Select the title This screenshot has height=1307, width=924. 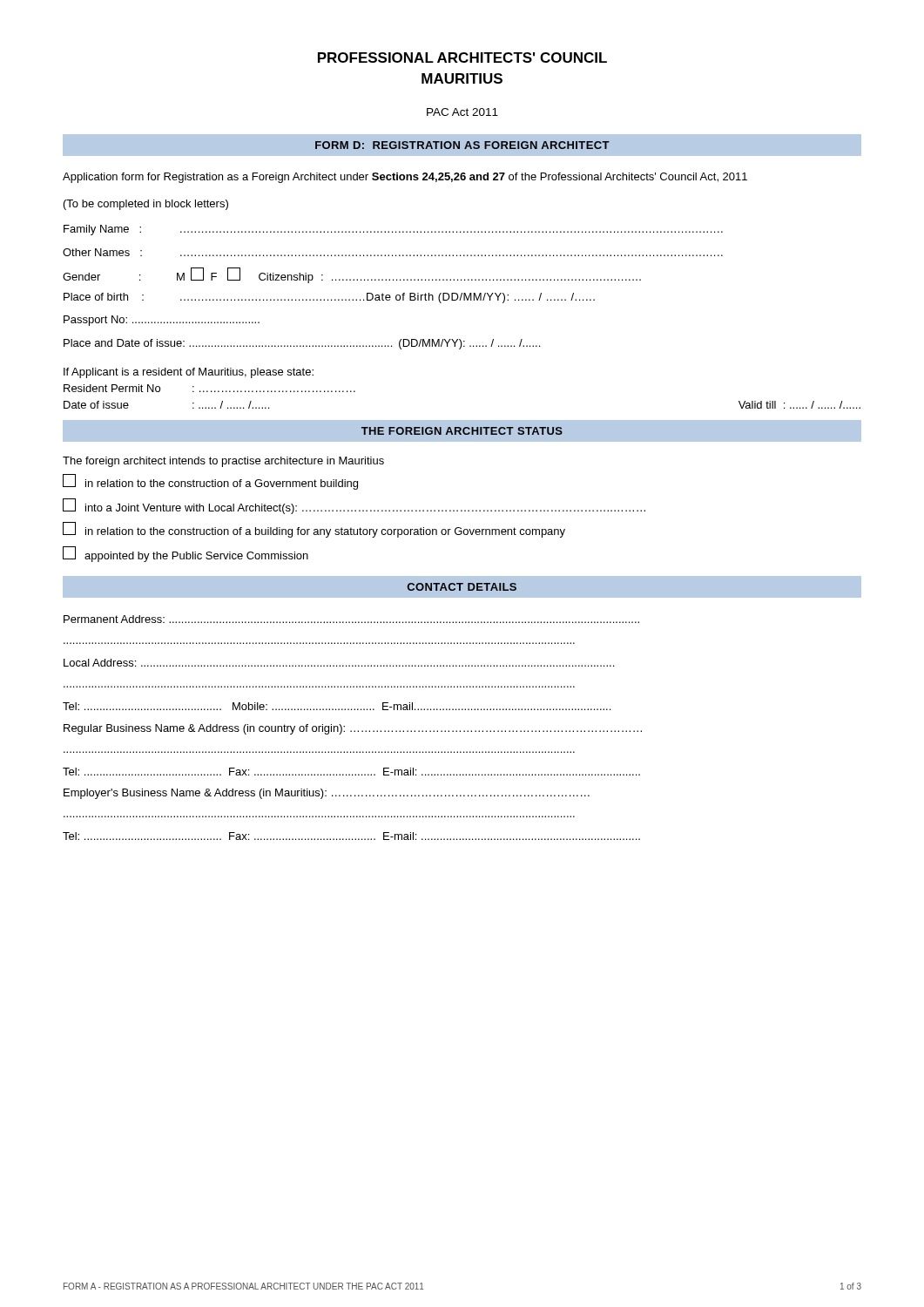462,69
